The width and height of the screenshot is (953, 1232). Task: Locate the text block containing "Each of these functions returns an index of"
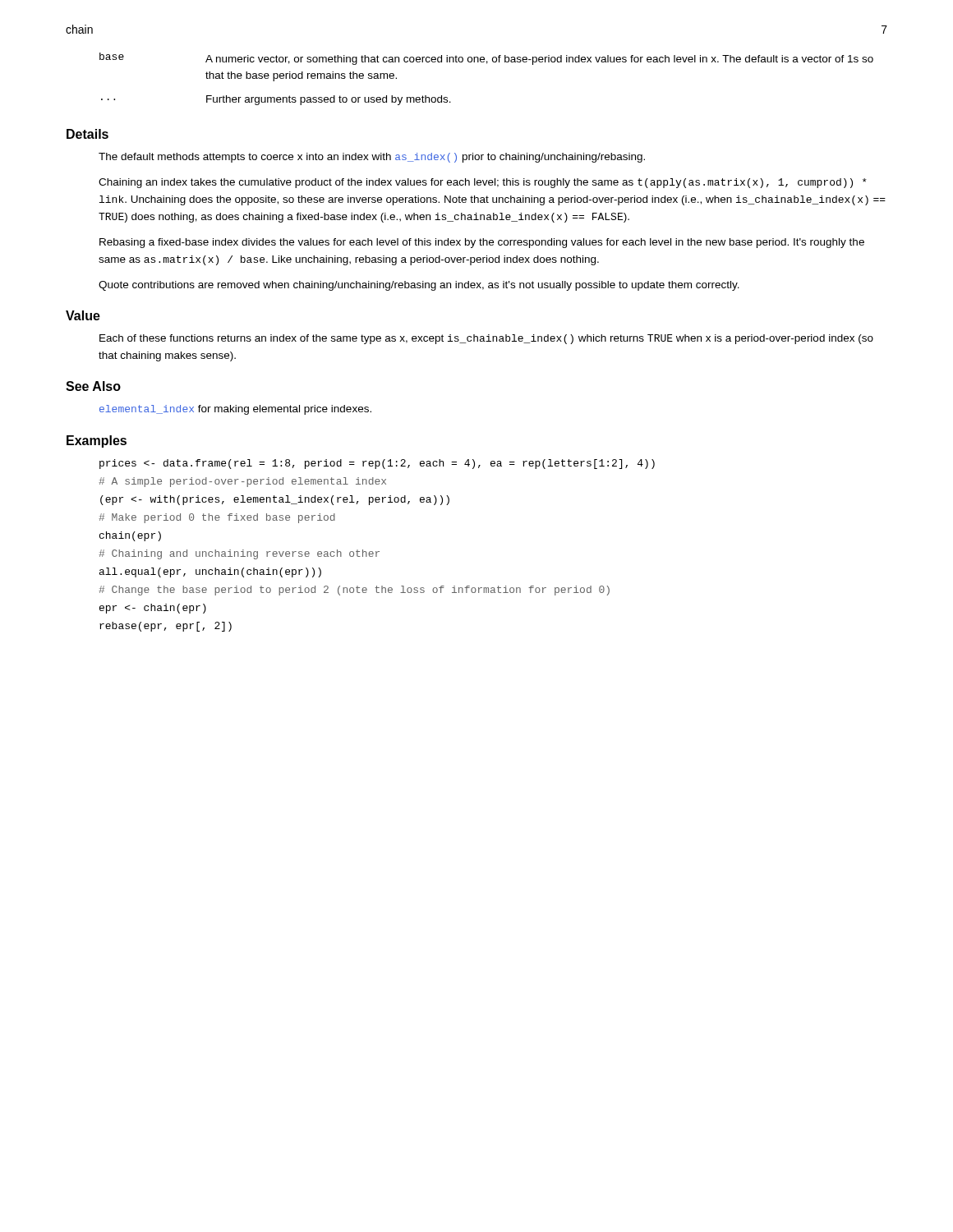click(486, 347)
